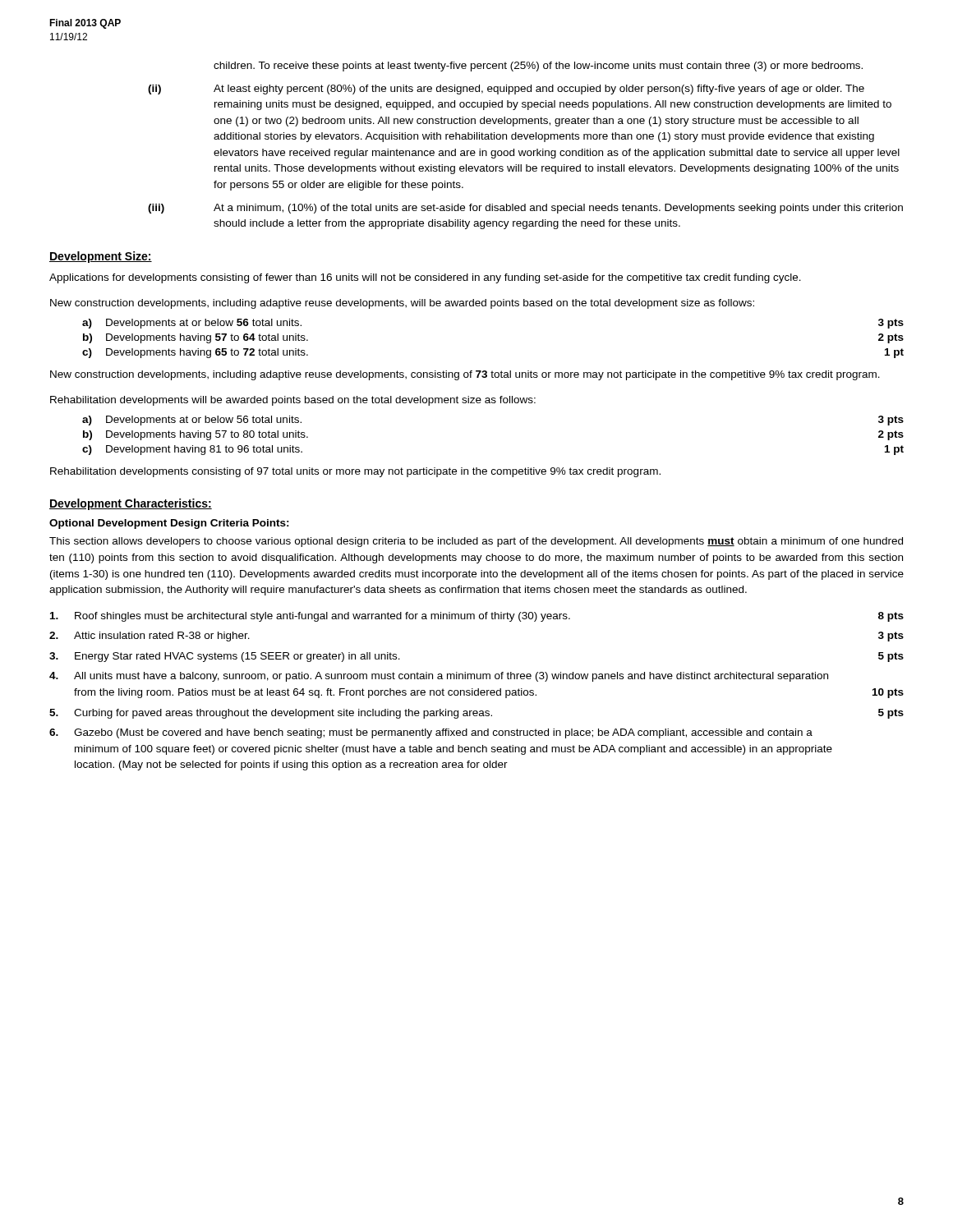Find the text block starting "This section allows developers to"
953x1232 pixels.
coord(476,565)
